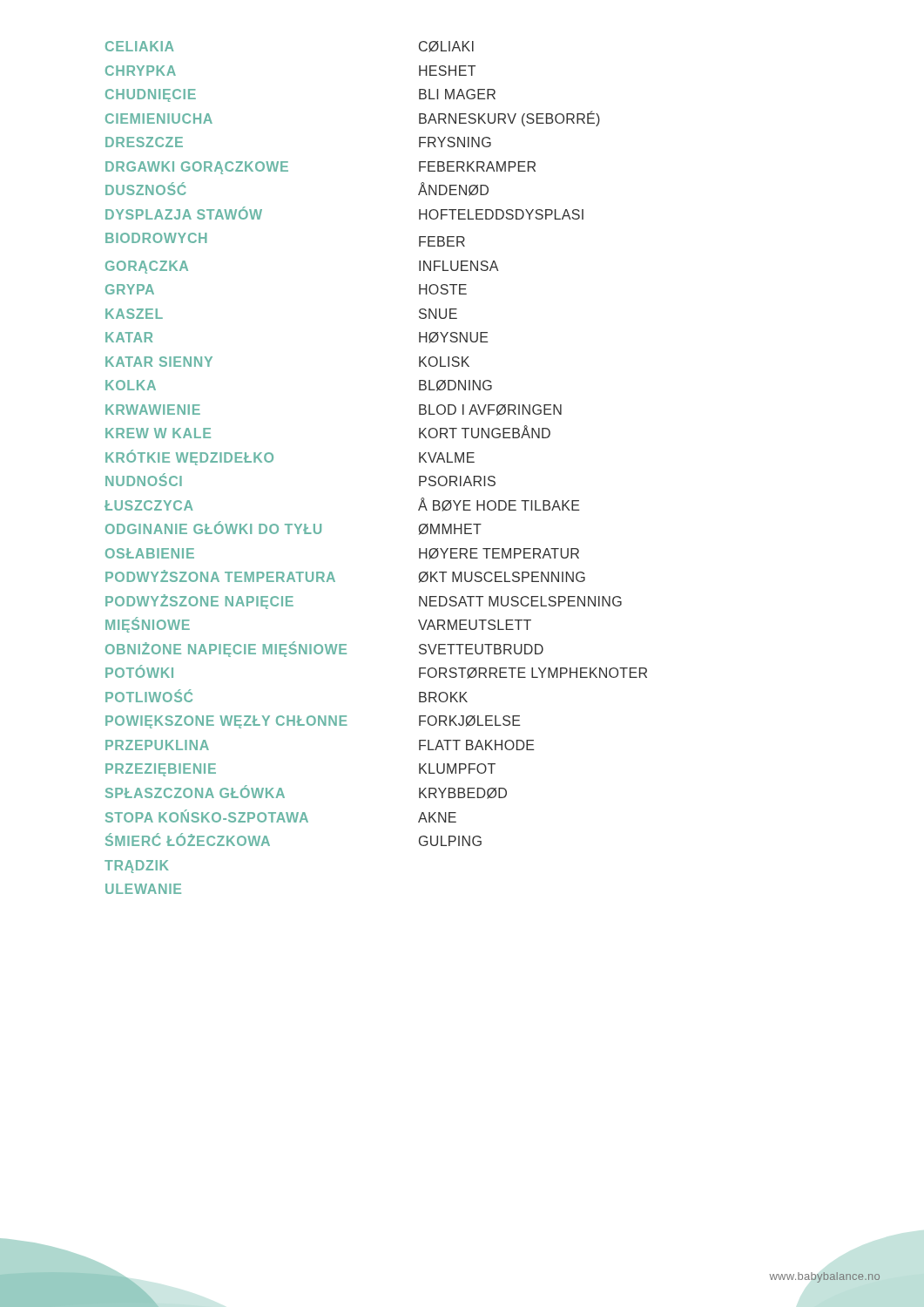Point to the element starting "BLI MAGER"
The width and height of the screenshot is (924, 1307).
pos(457,95)
